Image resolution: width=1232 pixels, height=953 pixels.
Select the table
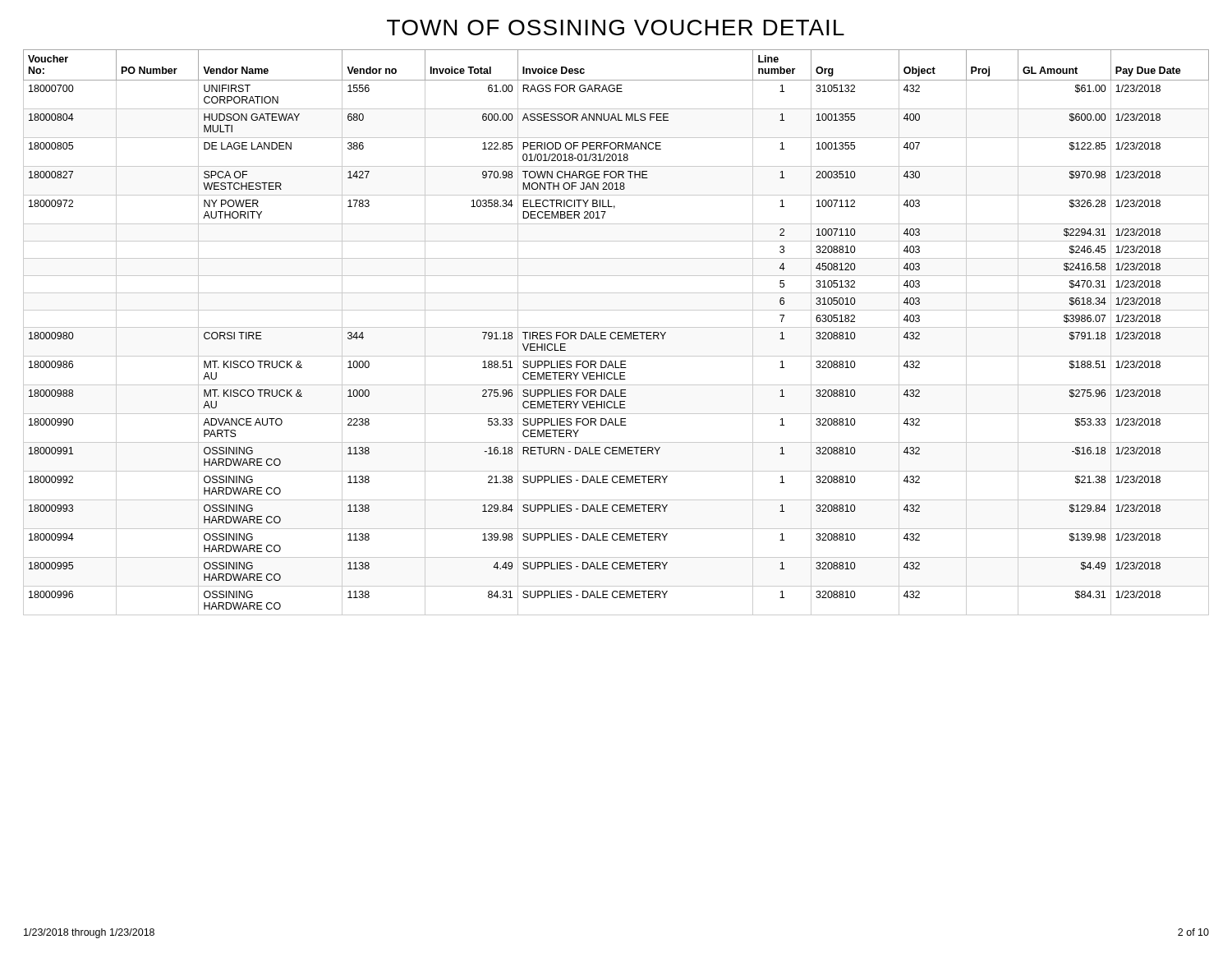point(616,332)
